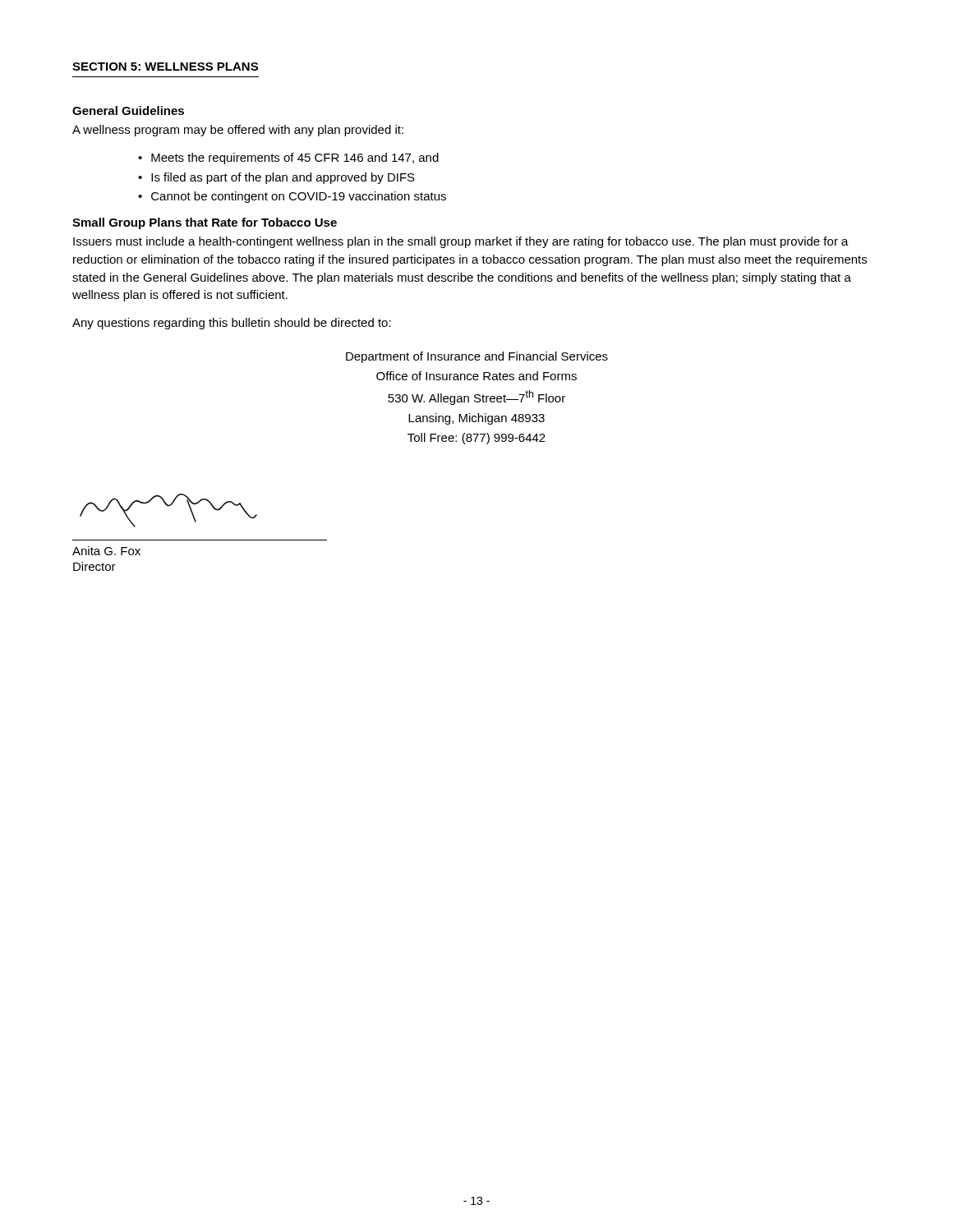The height and width of the screenshot is (1232, 953).
Task: Select the text block that reads "A wellness program"
Action: point(238,129)
